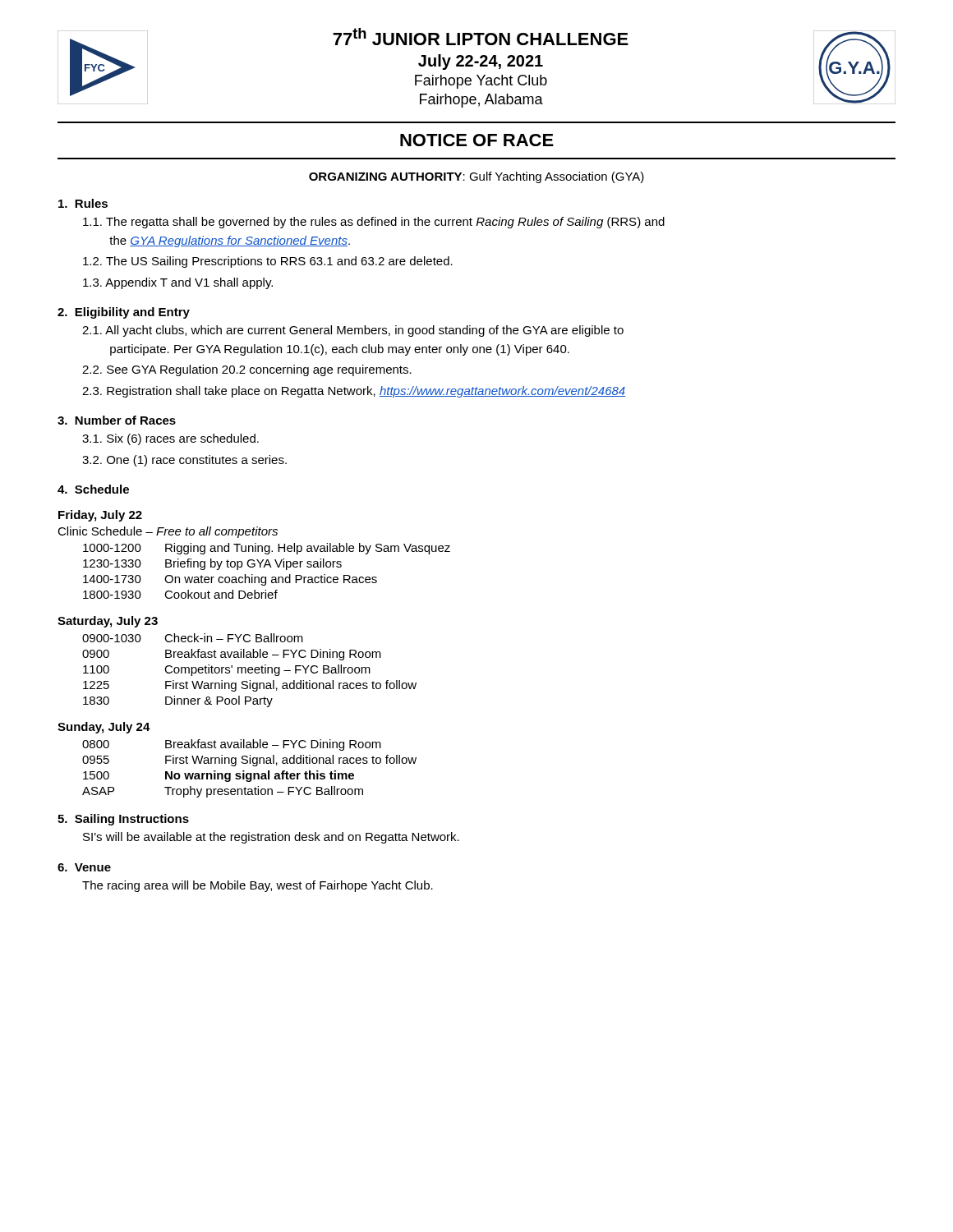Find the section header that reads "5. Sailing Instructions"
953x1232 pixels.
point(123,819)
